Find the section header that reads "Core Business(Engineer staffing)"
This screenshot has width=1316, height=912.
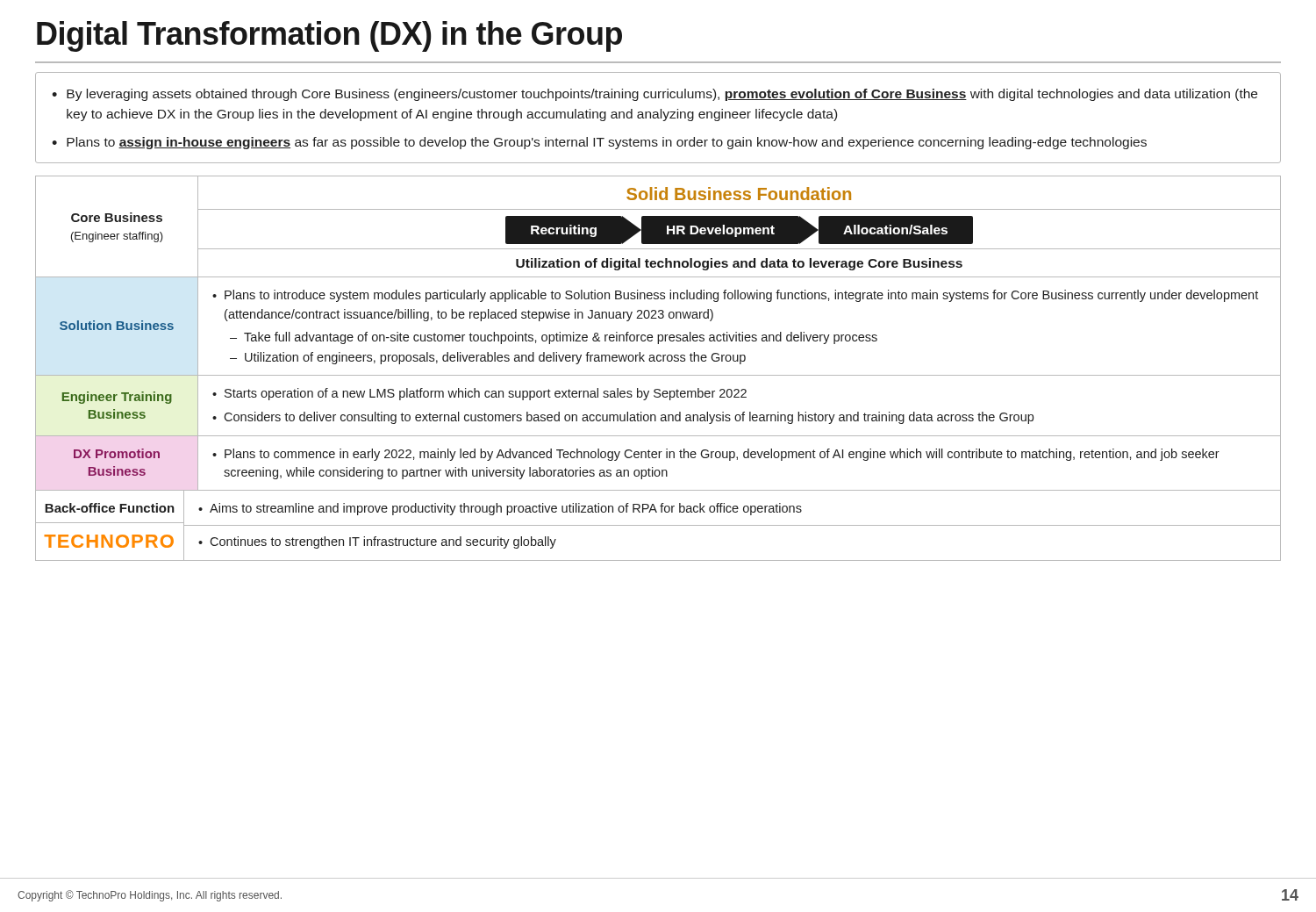pos(117,226)
